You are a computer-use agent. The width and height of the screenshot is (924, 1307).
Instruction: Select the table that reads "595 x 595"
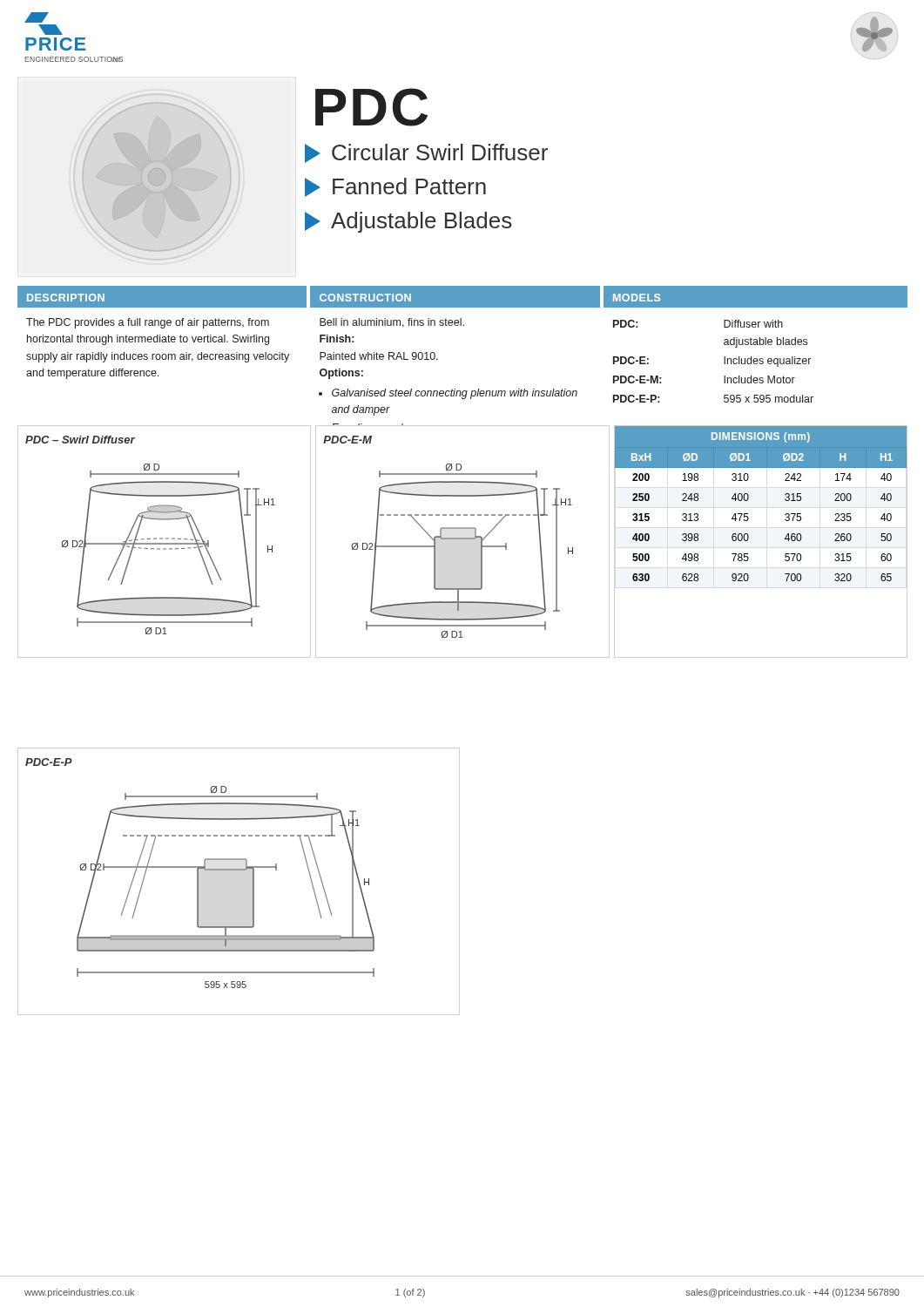tap(755, 365)
